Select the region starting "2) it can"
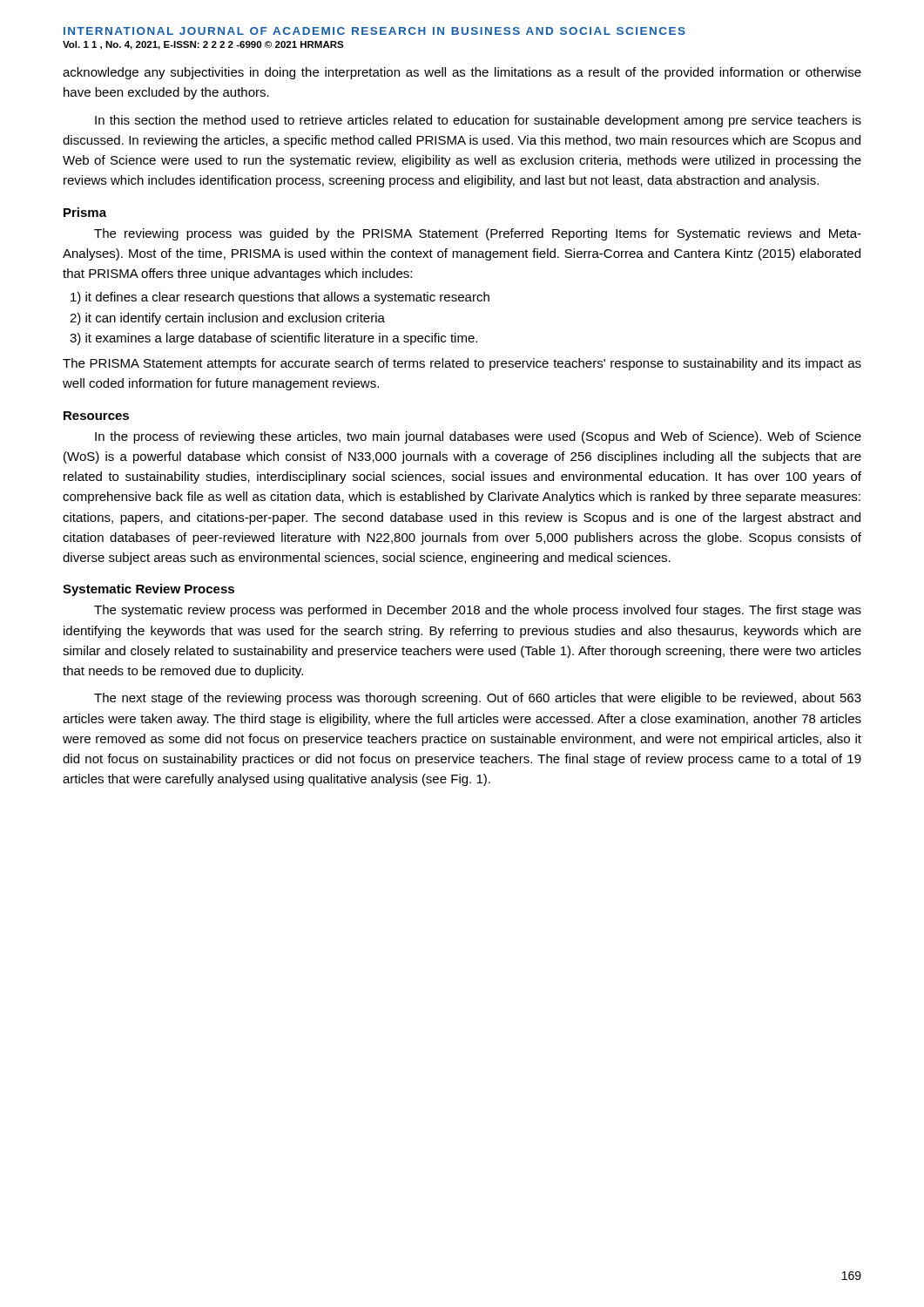The width and height of the screenshot is (924, 1307). point(227,317)
